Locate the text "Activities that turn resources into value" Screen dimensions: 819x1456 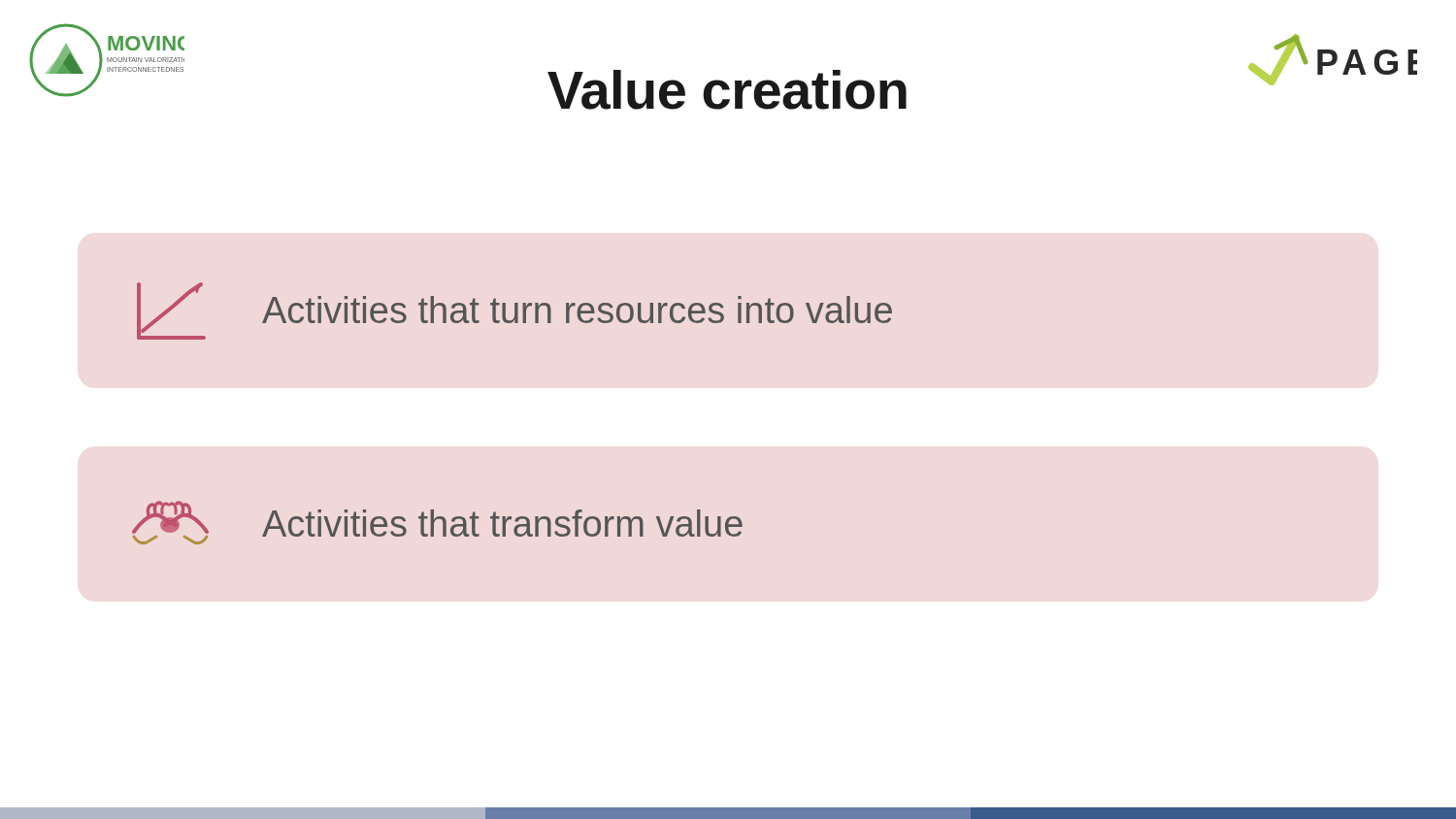pyautogui.click(x=510, y=311)
